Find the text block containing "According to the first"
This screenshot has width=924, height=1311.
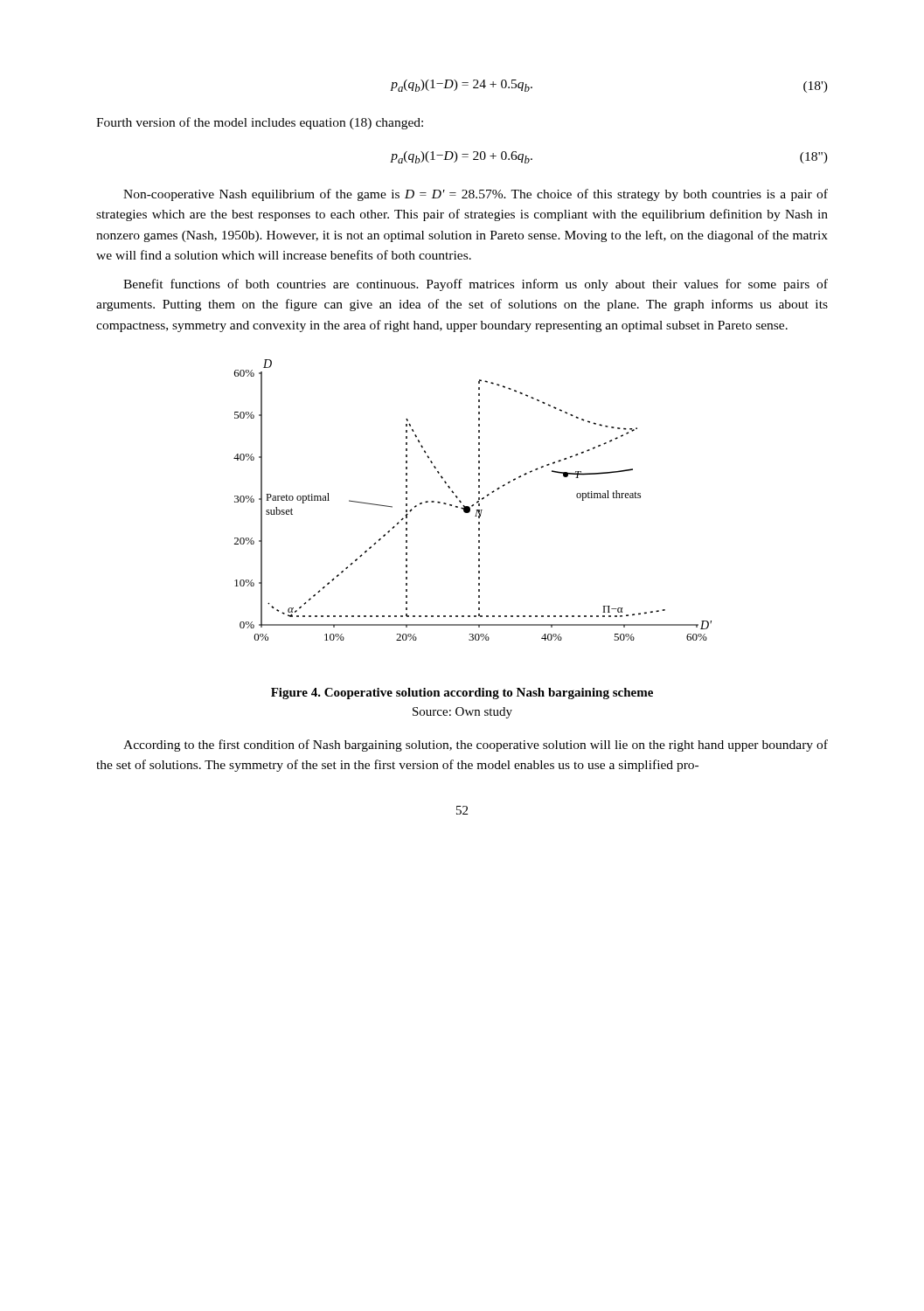(462, 754)
